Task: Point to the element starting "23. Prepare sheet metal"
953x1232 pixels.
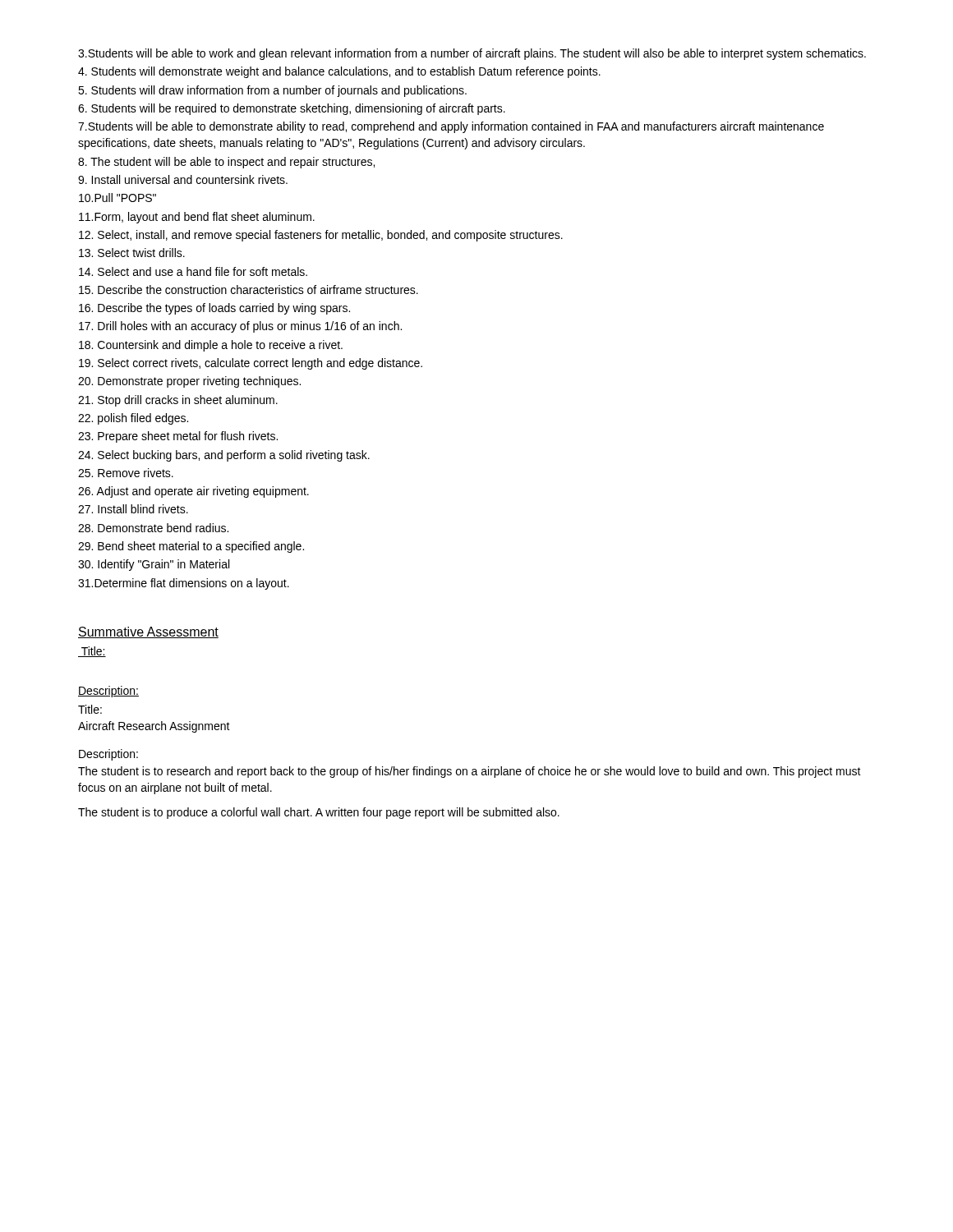Action: 178,436
